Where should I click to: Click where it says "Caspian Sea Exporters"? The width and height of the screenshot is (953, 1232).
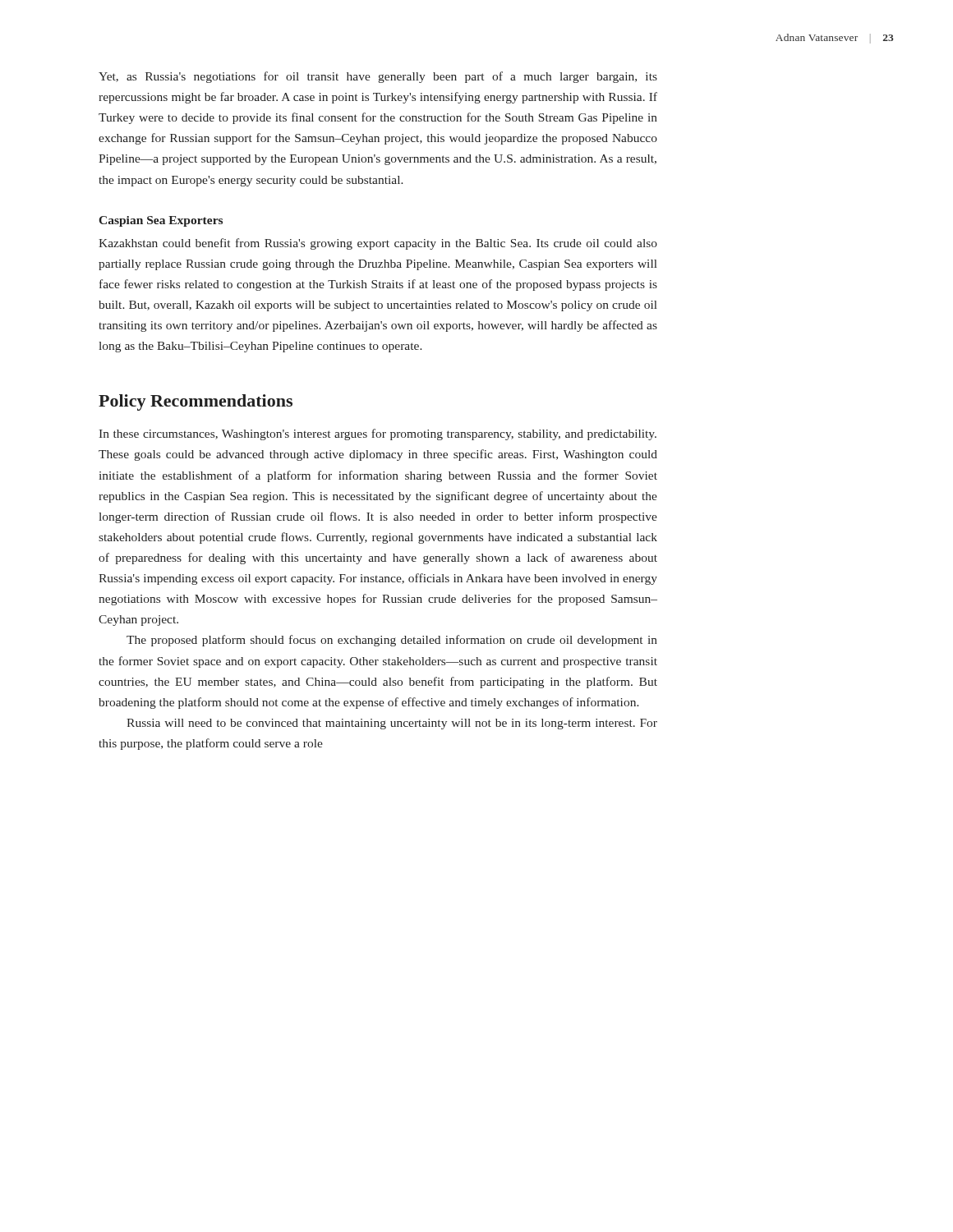(161, 219)
